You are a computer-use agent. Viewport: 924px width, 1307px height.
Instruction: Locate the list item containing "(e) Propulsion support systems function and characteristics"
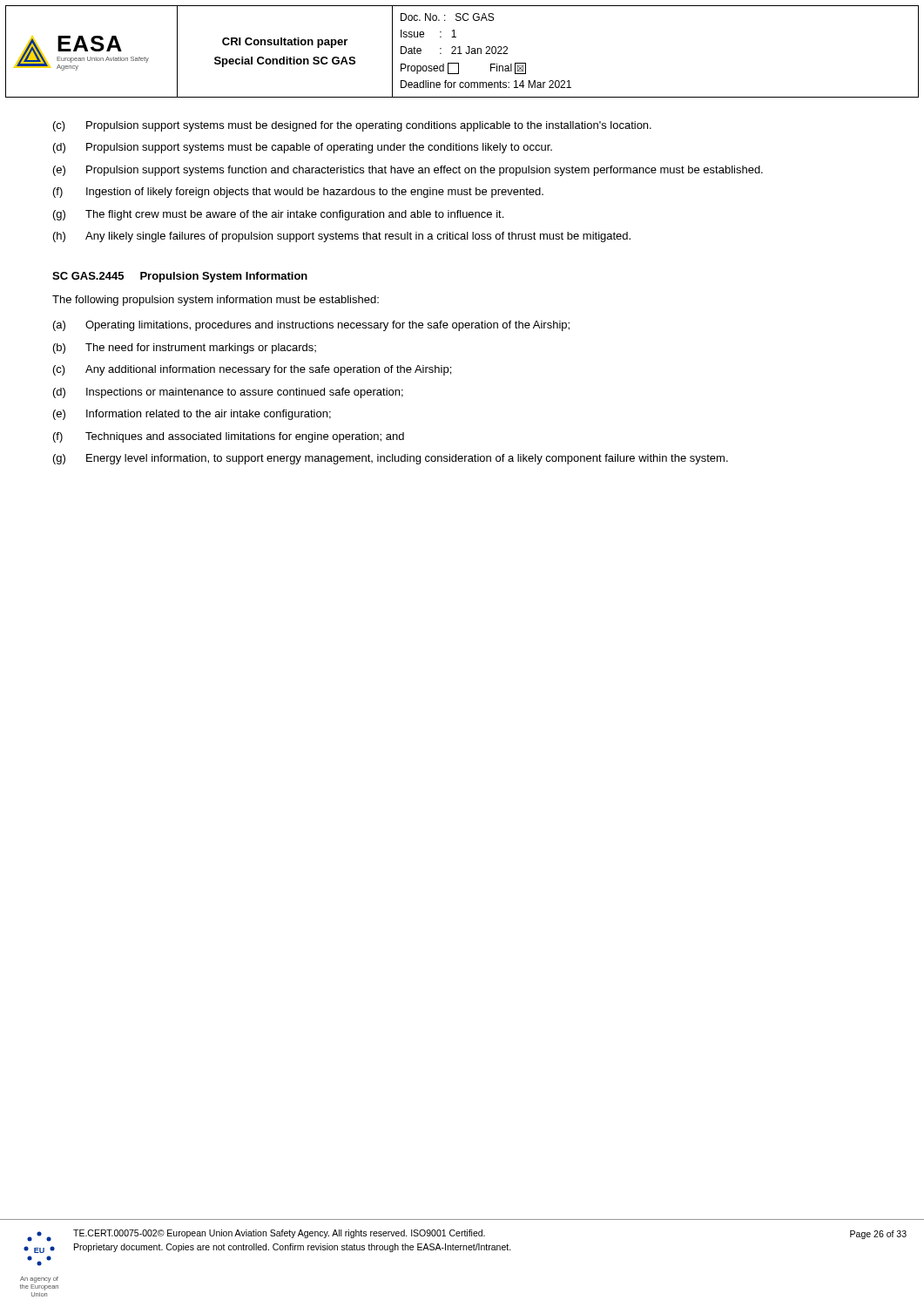462,170
